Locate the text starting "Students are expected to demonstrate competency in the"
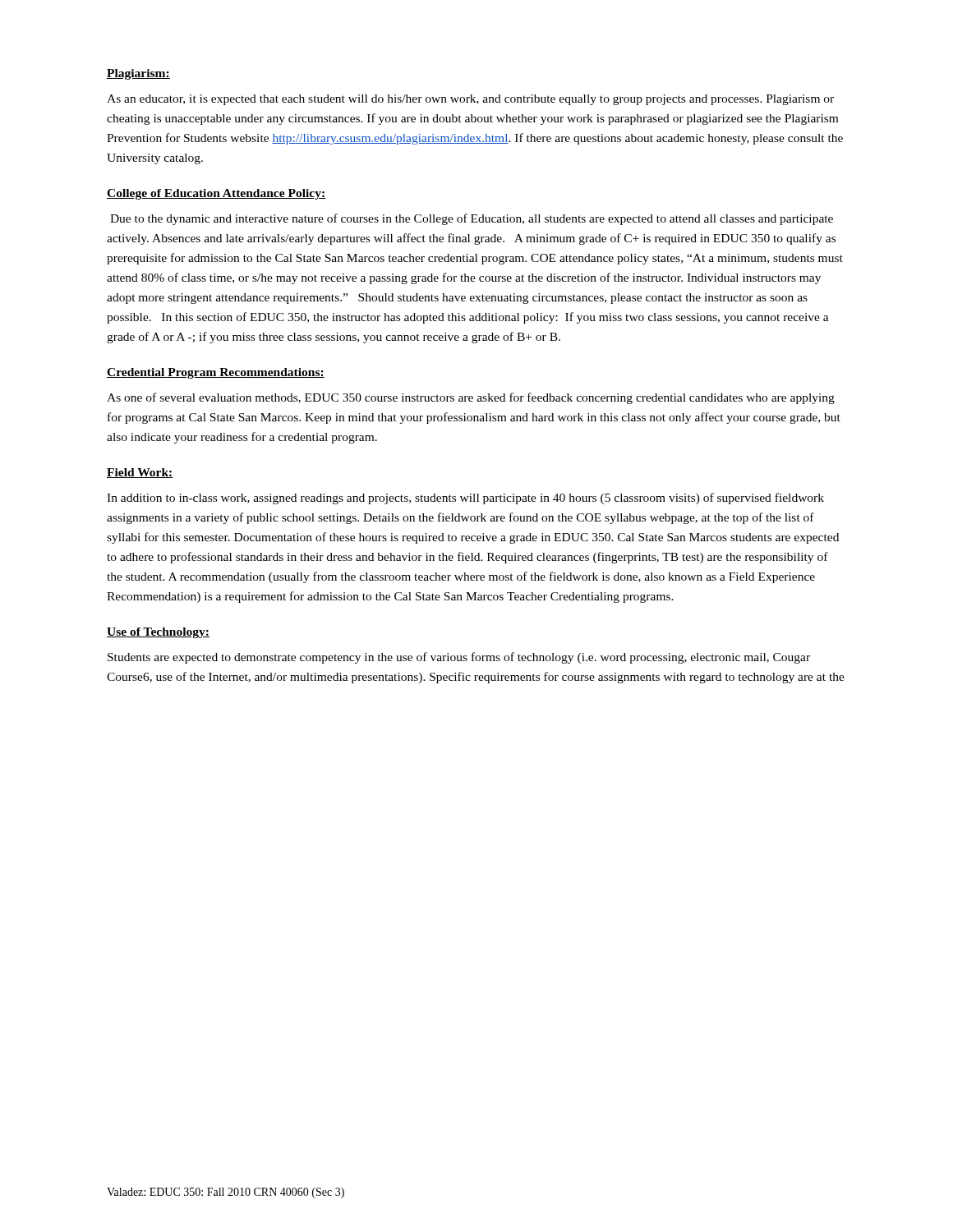The width and height of the screenshot is (953, 1232). pos(476,667)
